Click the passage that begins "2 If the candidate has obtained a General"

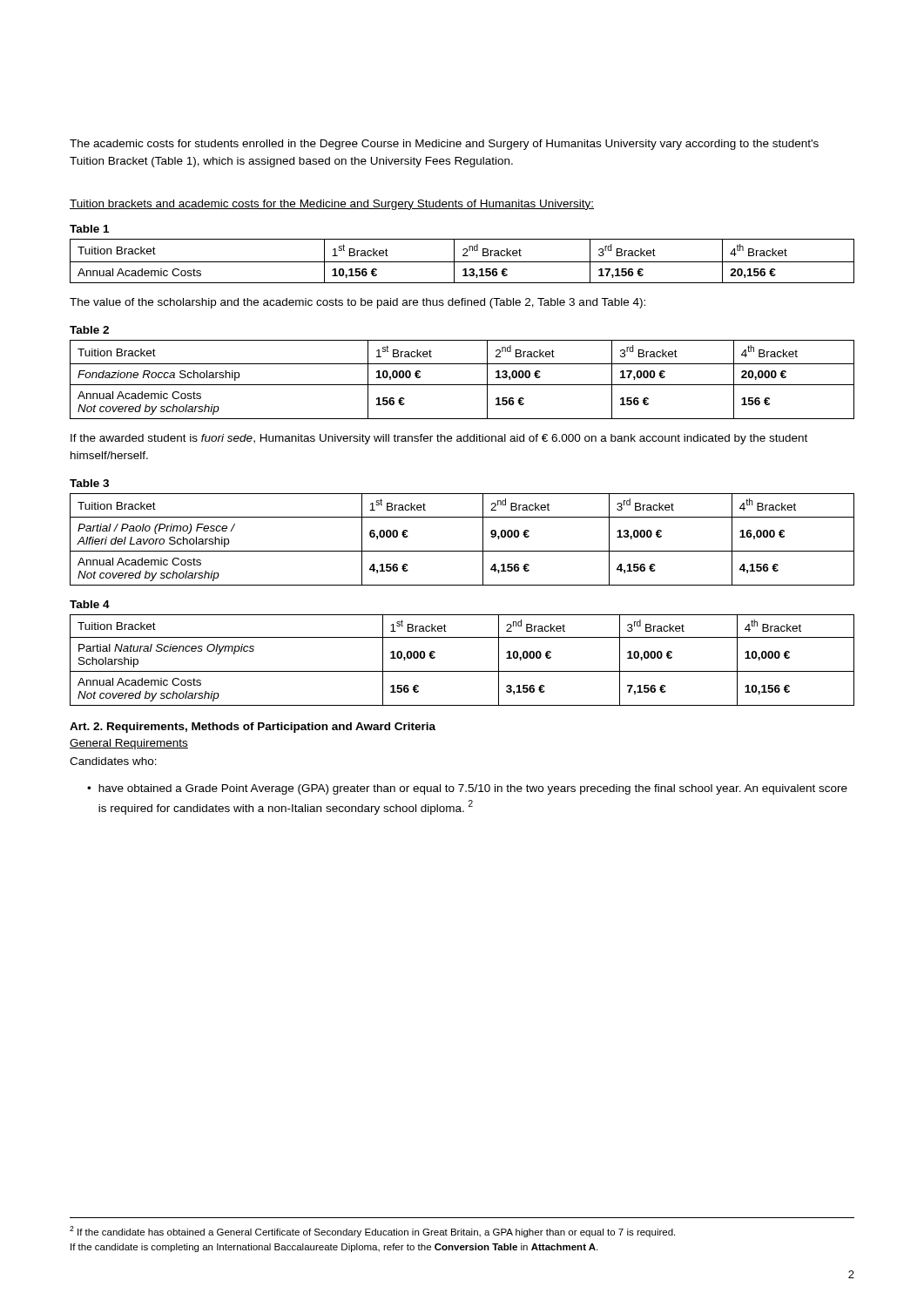373,1238
